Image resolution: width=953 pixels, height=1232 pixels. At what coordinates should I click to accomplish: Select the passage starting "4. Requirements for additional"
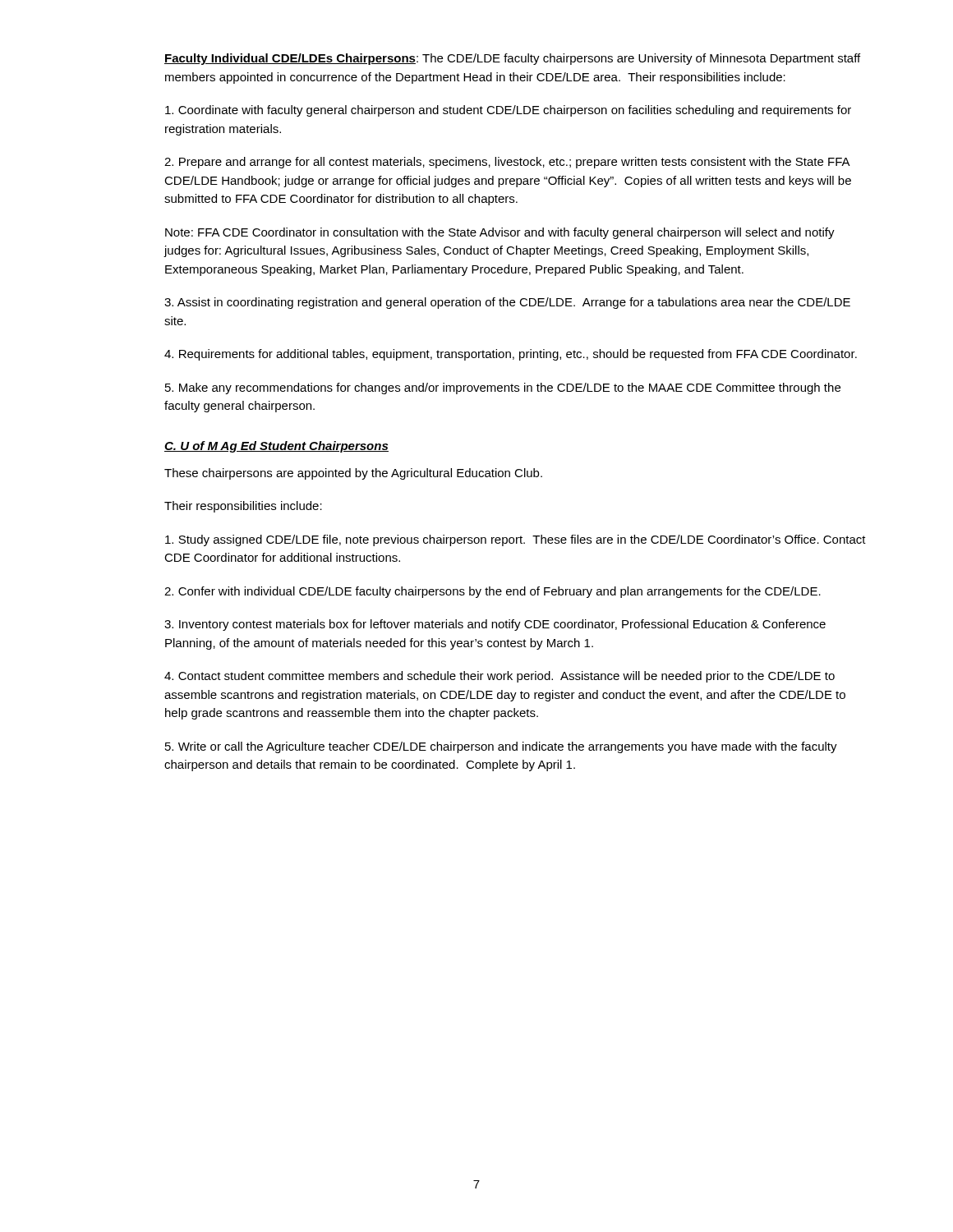pos(511,354)
